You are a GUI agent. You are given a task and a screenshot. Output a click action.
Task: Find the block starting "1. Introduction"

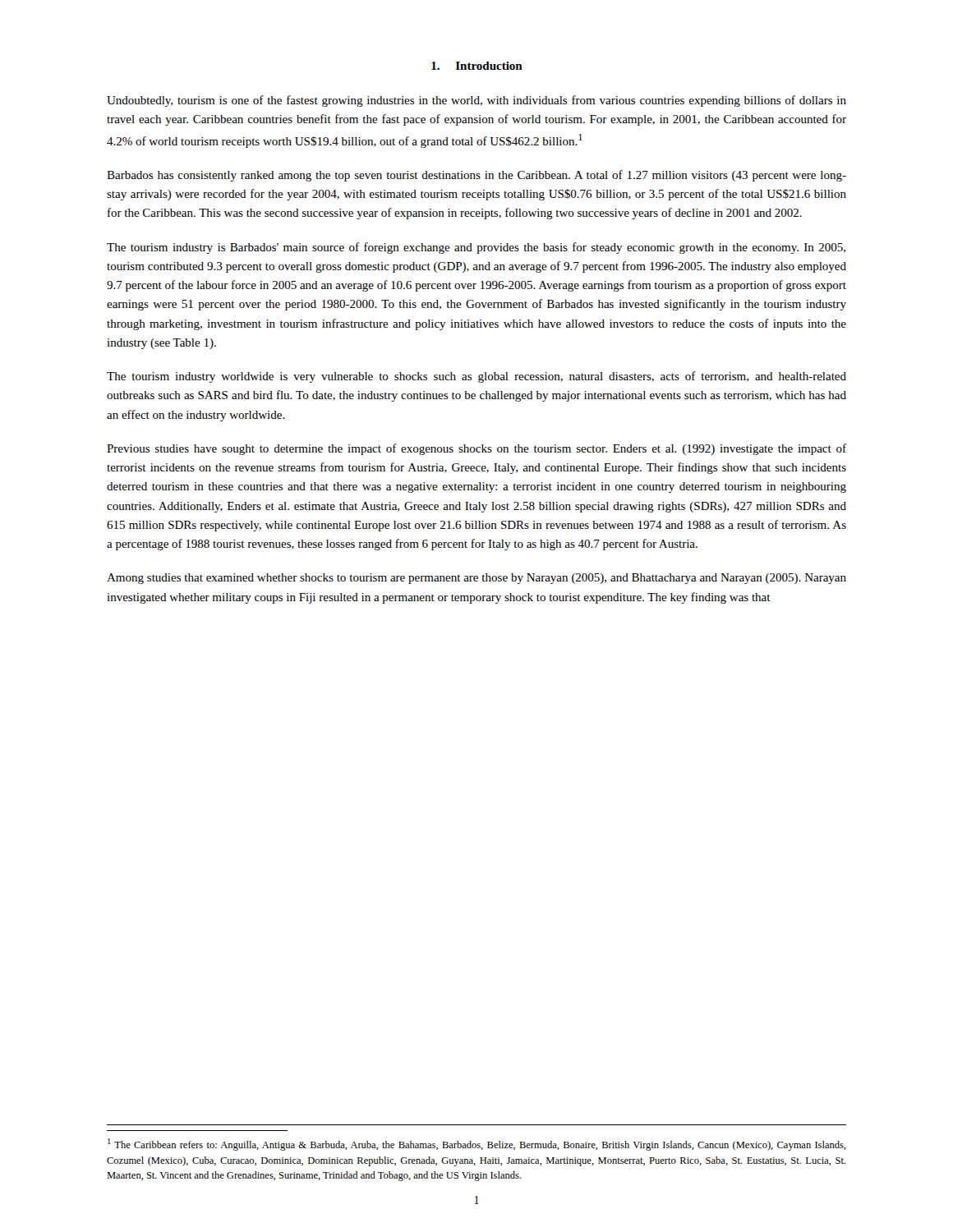pos(476,66)
